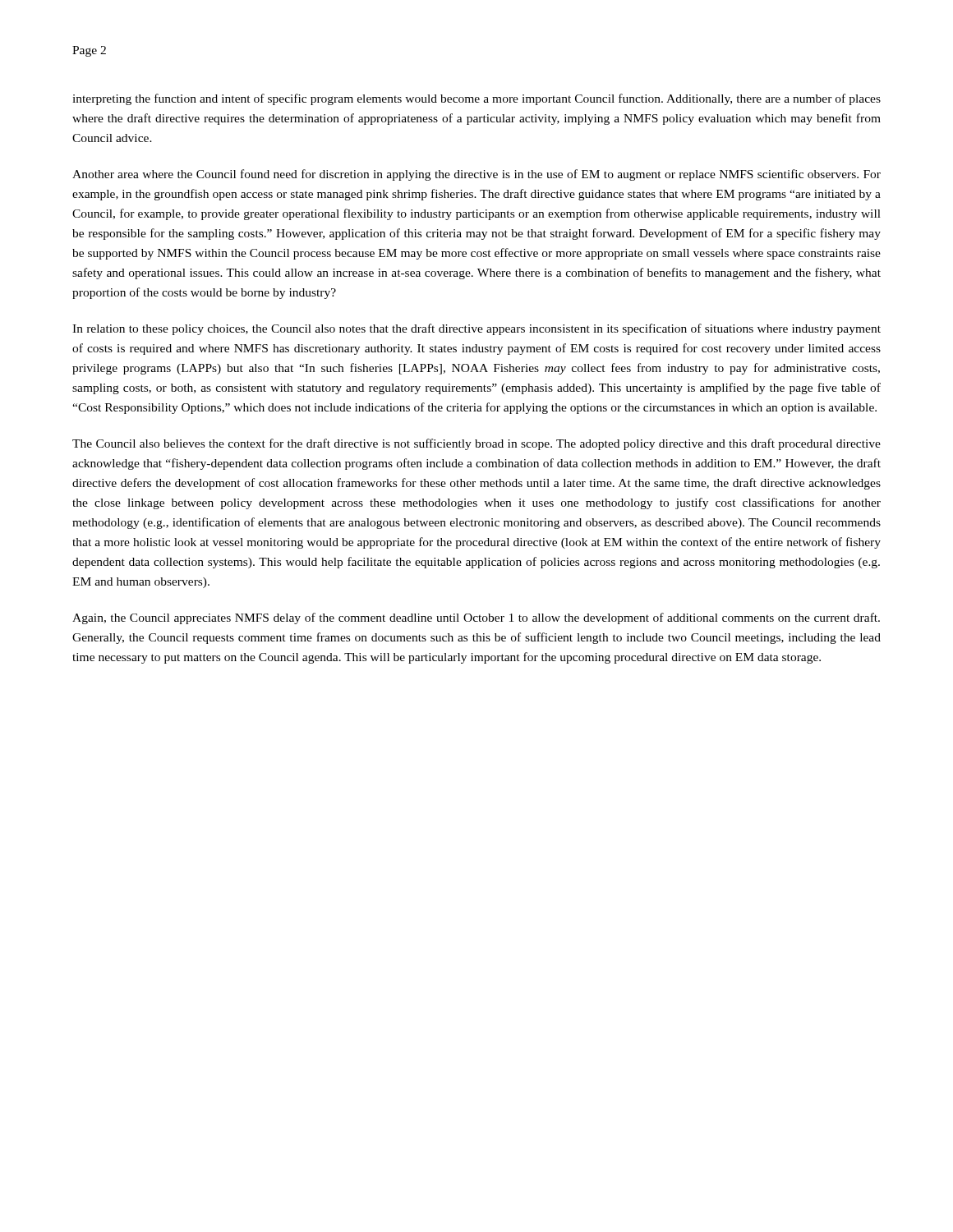
Task: Locate the block of text that opens with "interpreting the function and intent of specific"
Action: point(476,118)
